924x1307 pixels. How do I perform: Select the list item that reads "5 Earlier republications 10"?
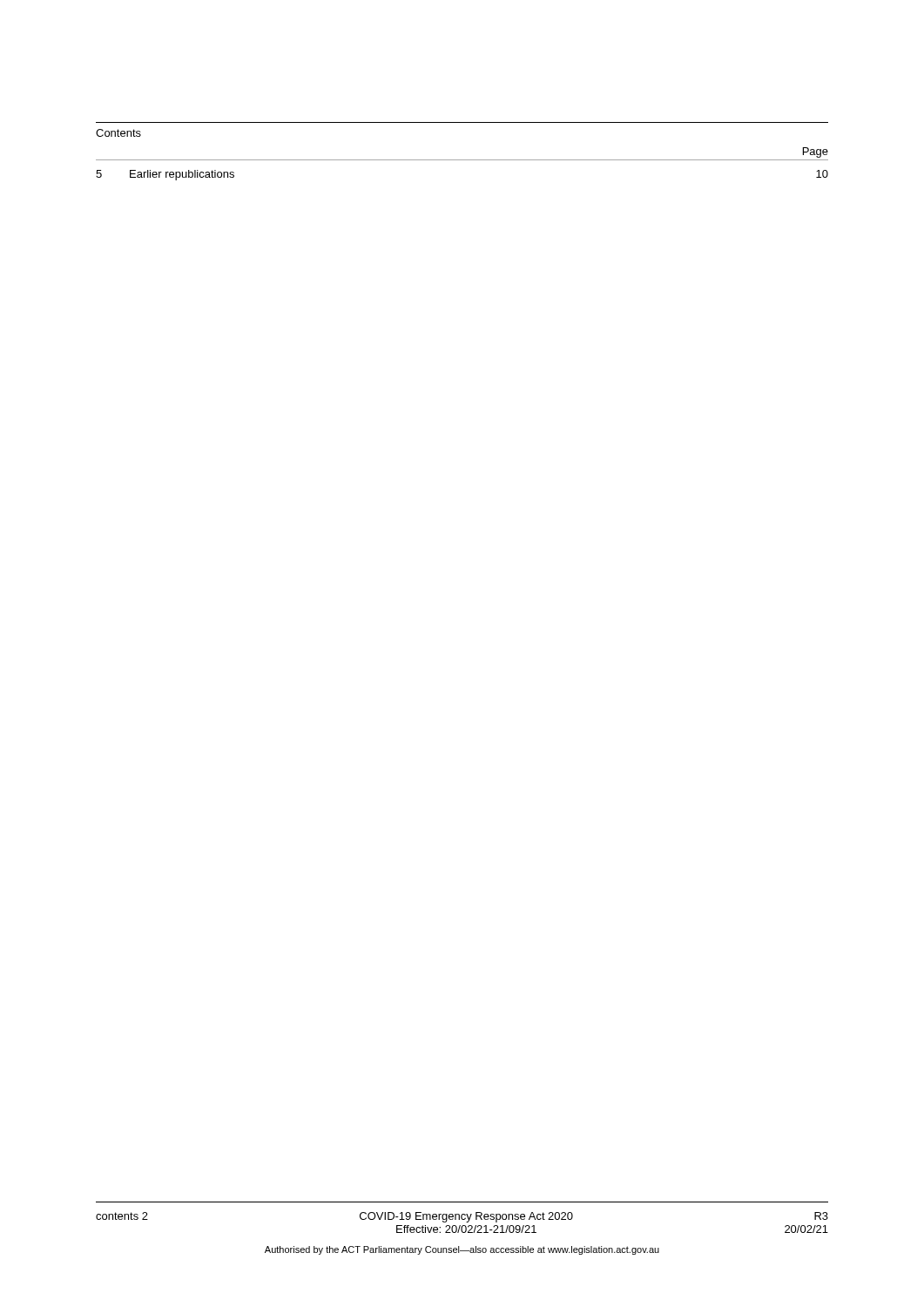point(186,175)
